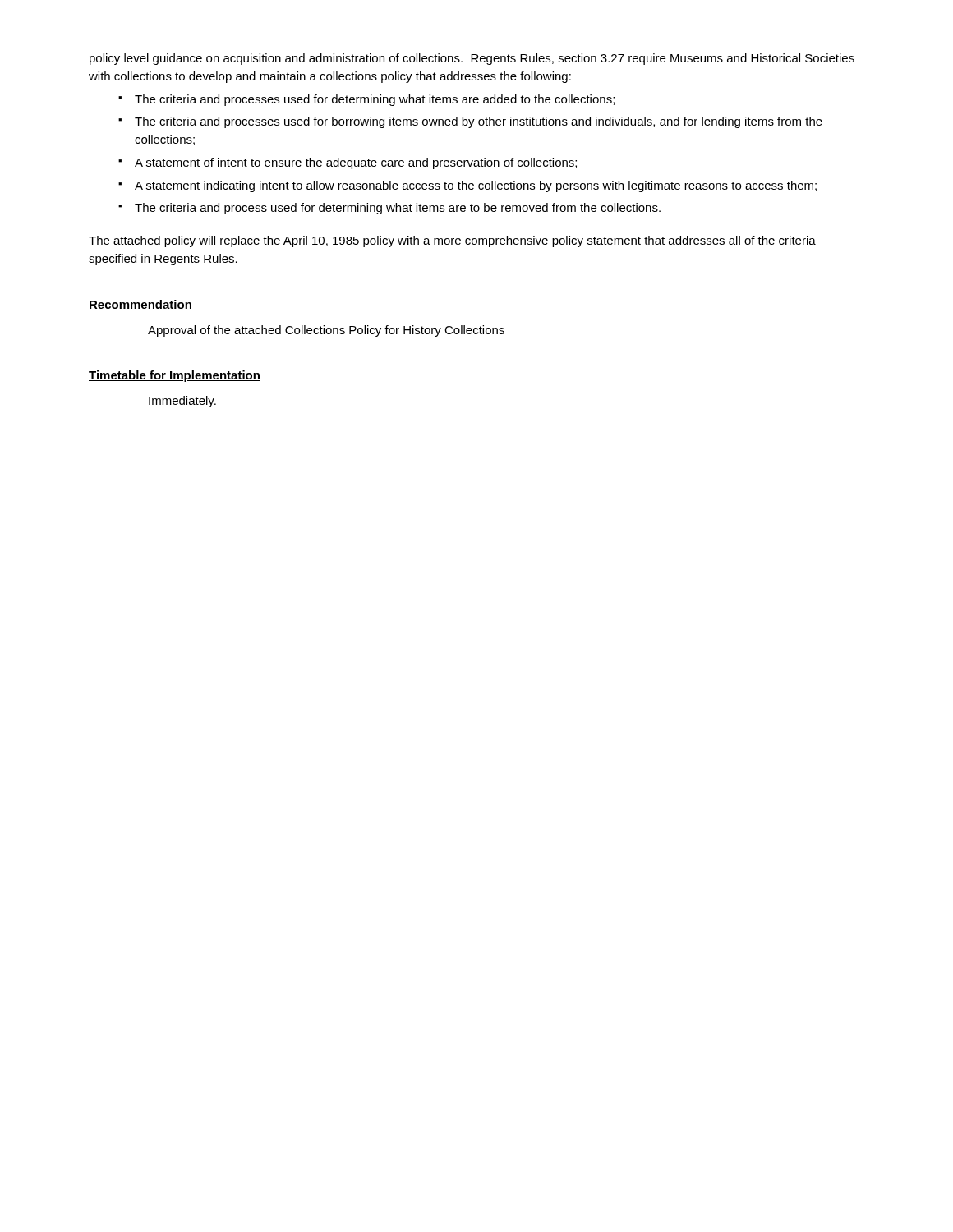Select the list item containing "A statement indicating intent to allow"
This screenshot has width=953, height=1232.
tap(476, 185)
